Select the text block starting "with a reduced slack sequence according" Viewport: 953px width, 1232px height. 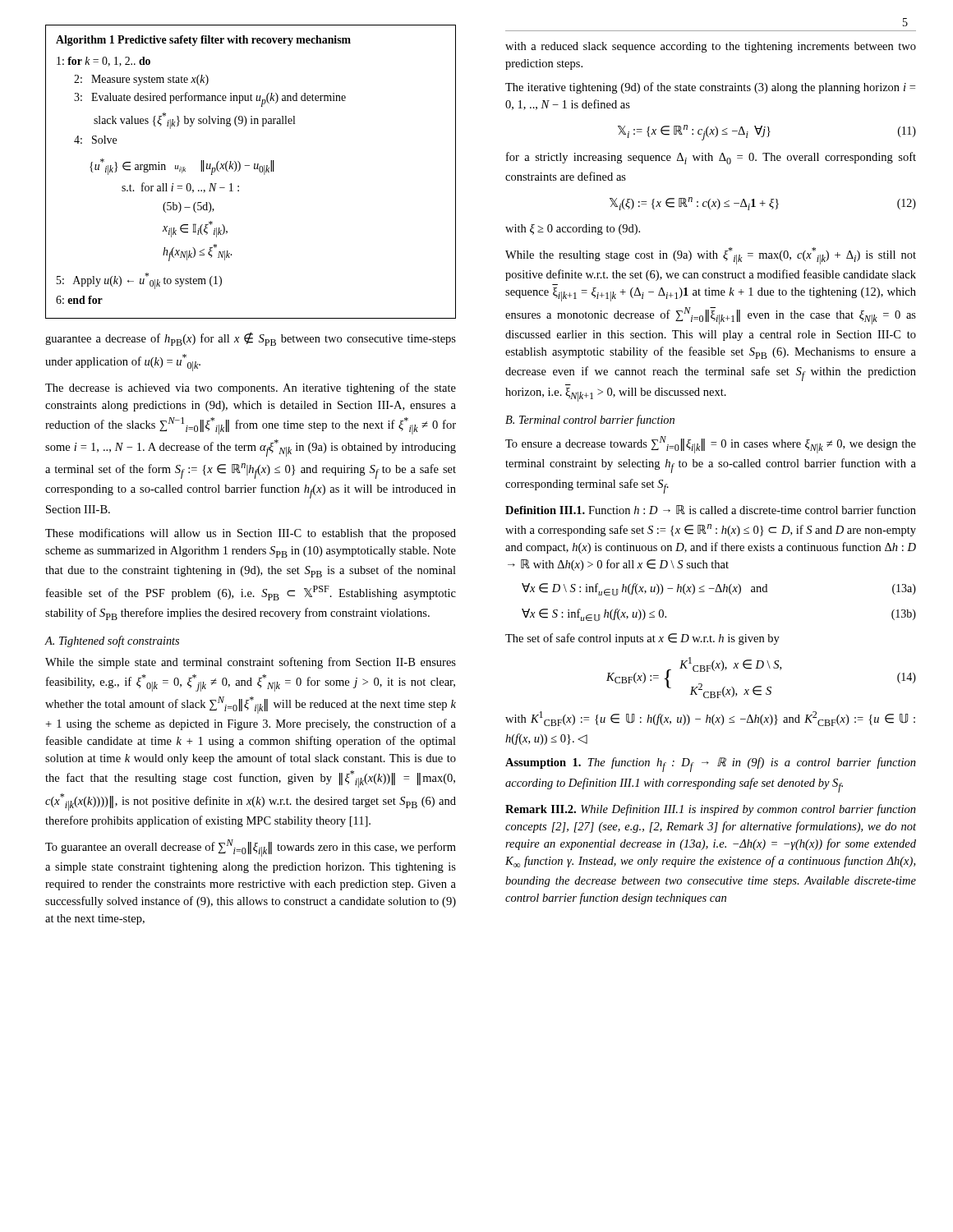711,55
